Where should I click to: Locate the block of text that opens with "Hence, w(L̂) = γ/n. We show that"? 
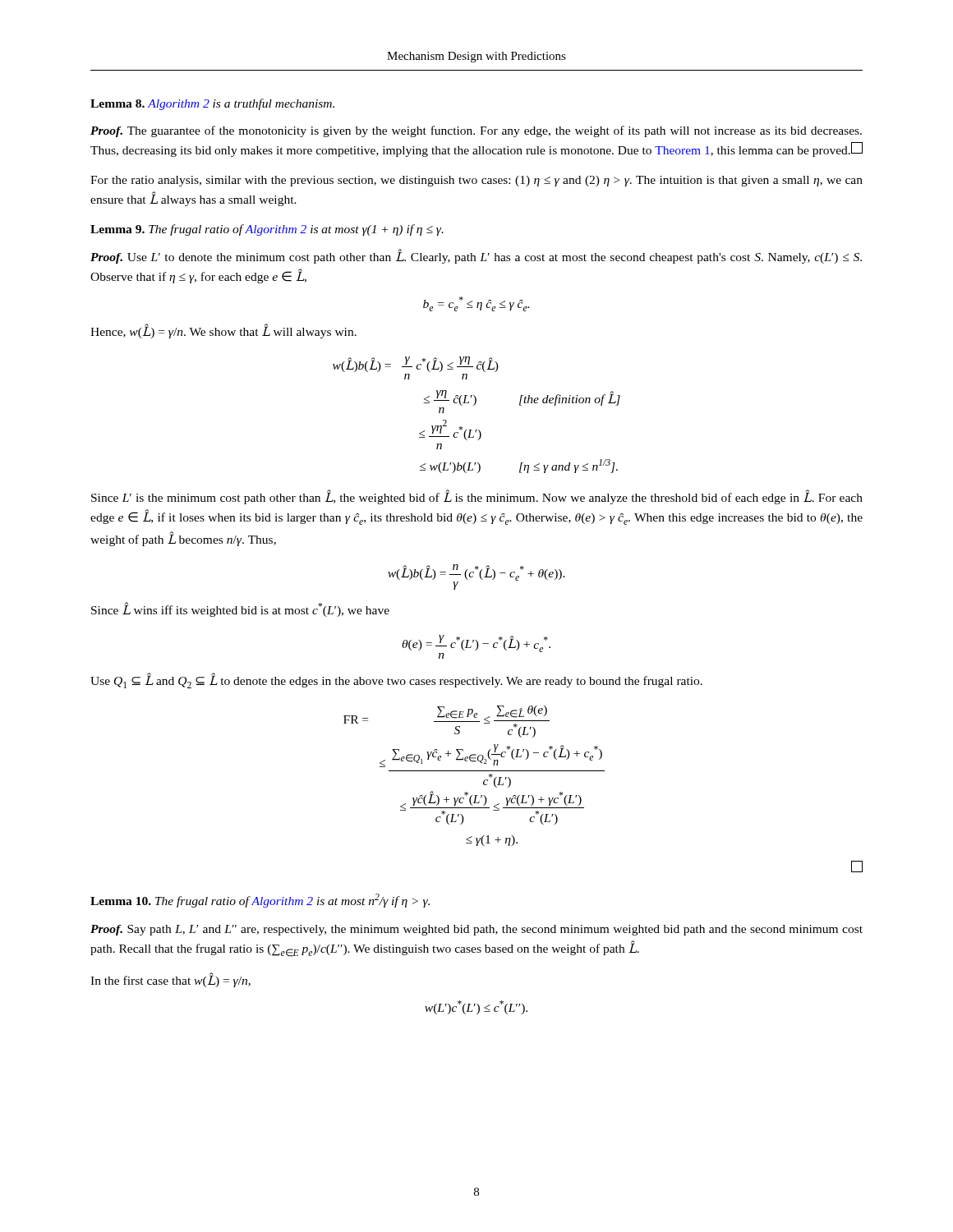click(x=224, y=331)
